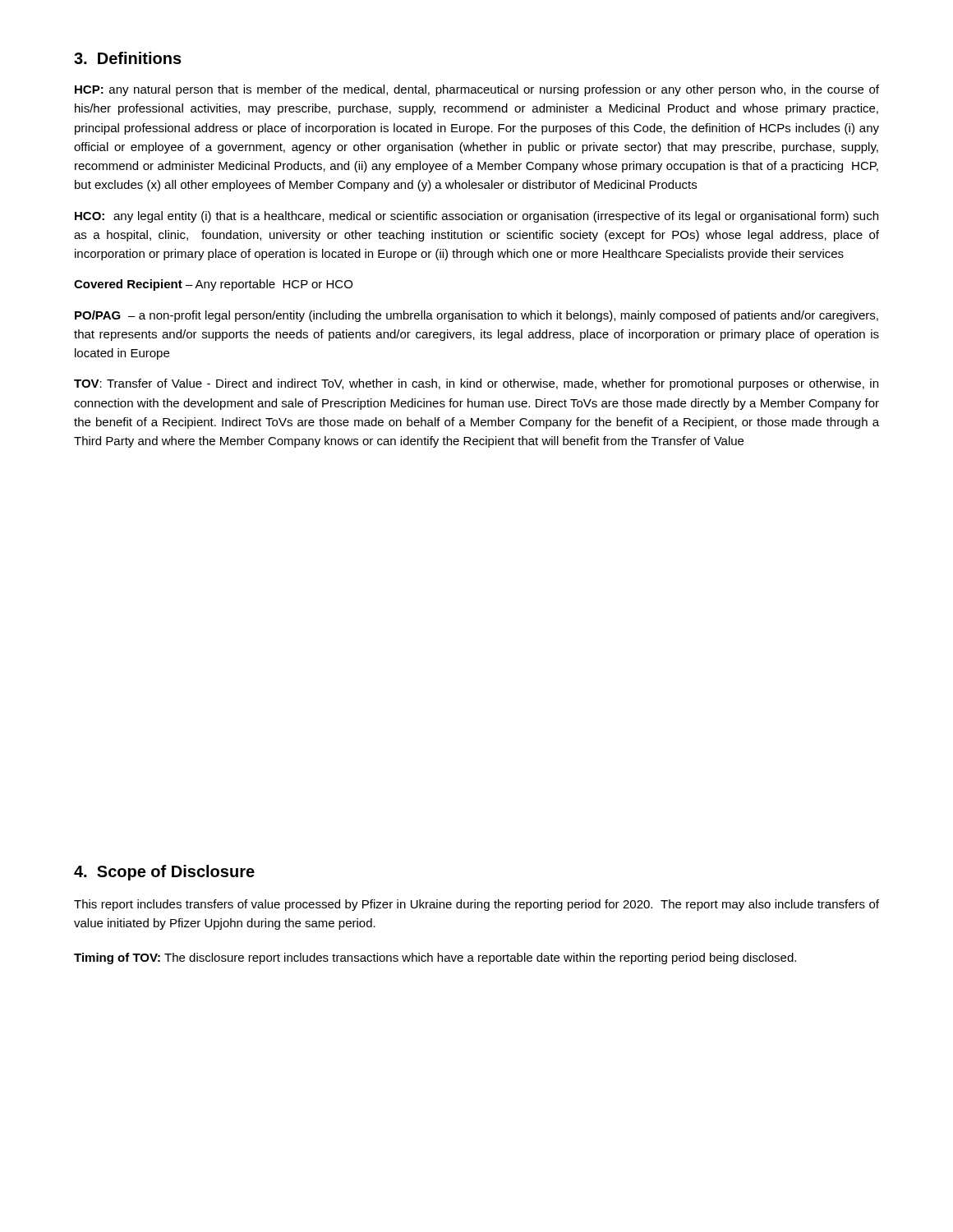Select the text block that says "HCO: any legal entity"

pyautogui.click(x=476, y=234)
